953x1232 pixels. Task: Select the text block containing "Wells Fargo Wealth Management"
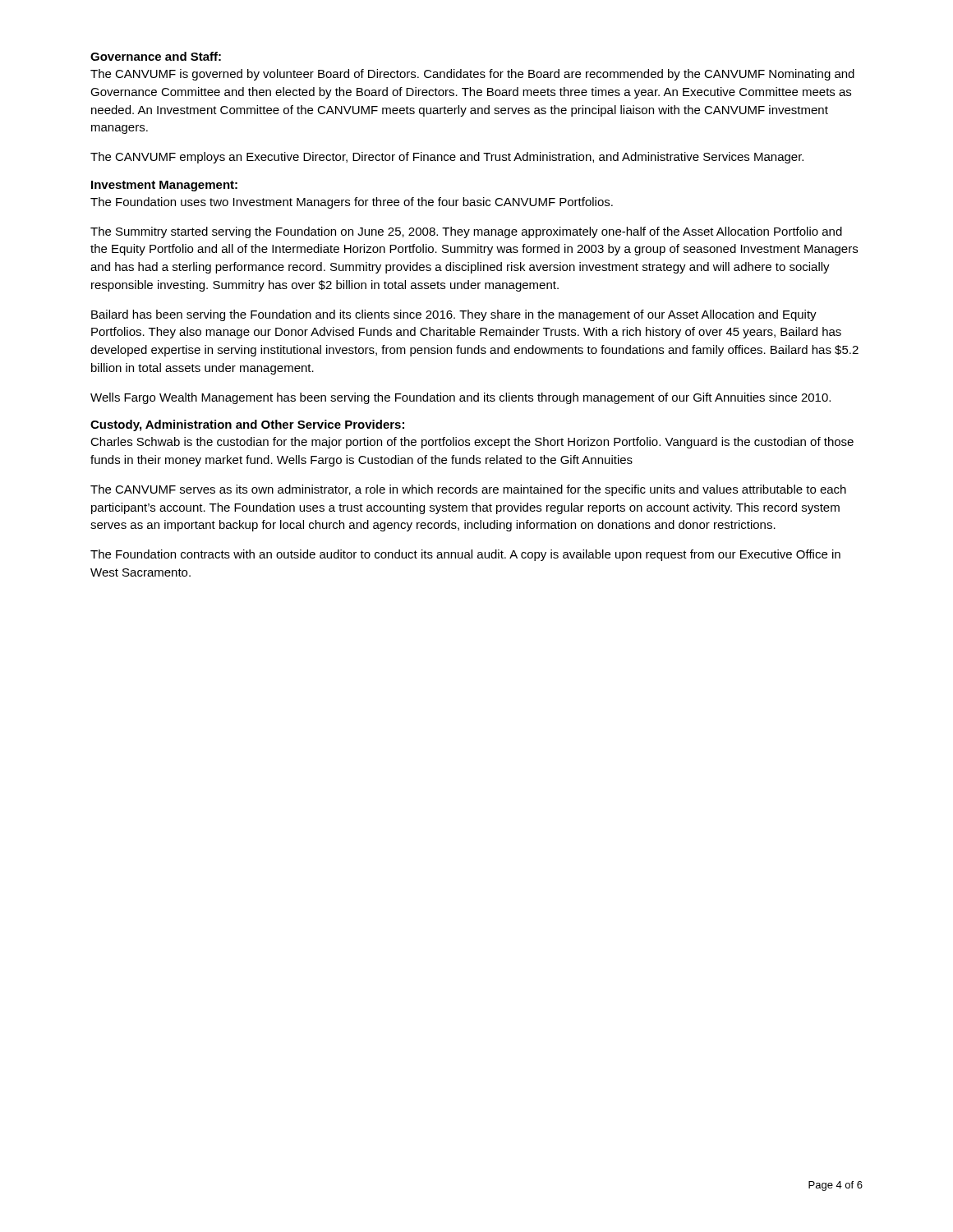pyautogui.click(x=461, y=397)
